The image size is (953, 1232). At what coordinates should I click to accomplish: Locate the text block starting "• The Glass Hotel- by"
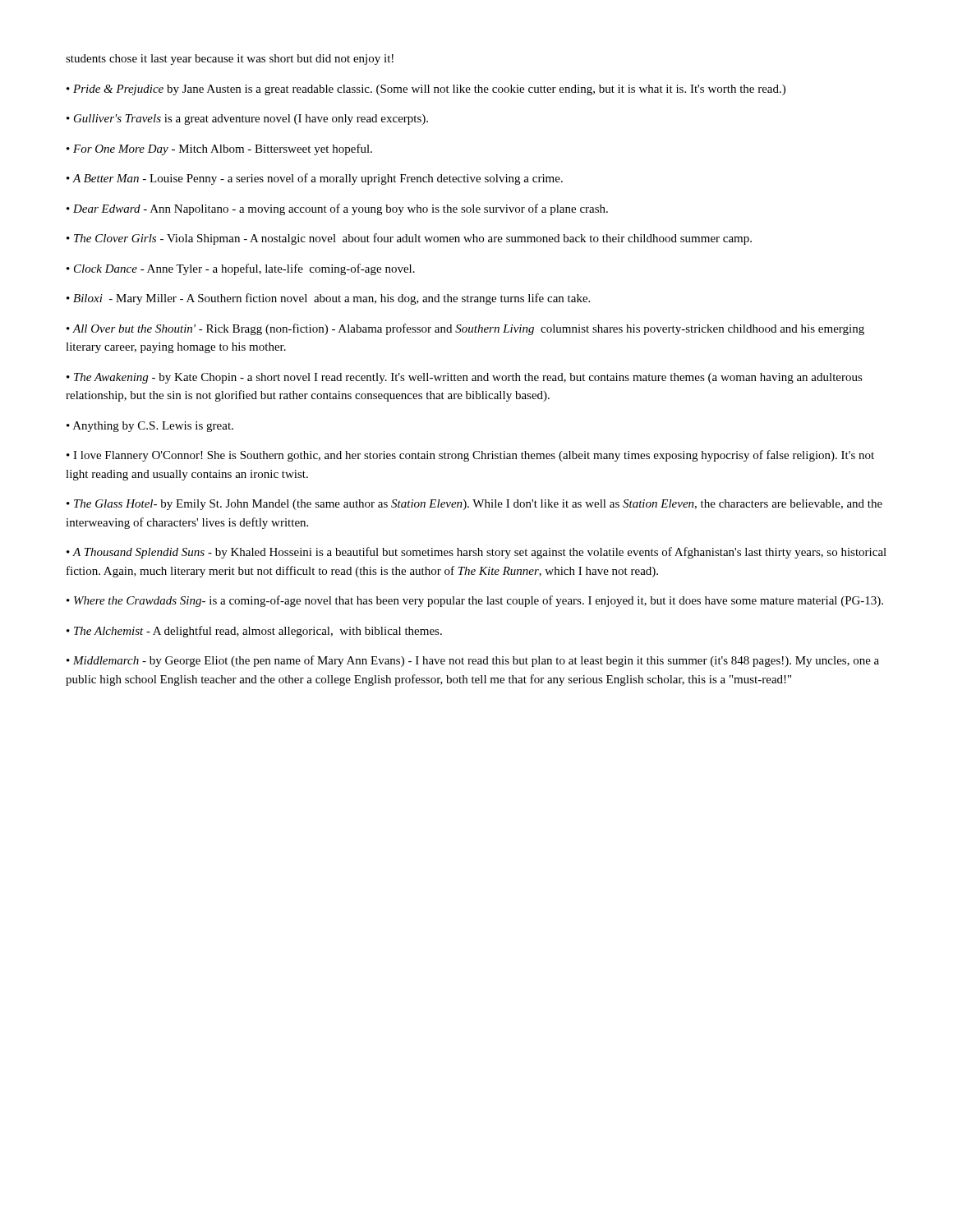tap(474, 513)
